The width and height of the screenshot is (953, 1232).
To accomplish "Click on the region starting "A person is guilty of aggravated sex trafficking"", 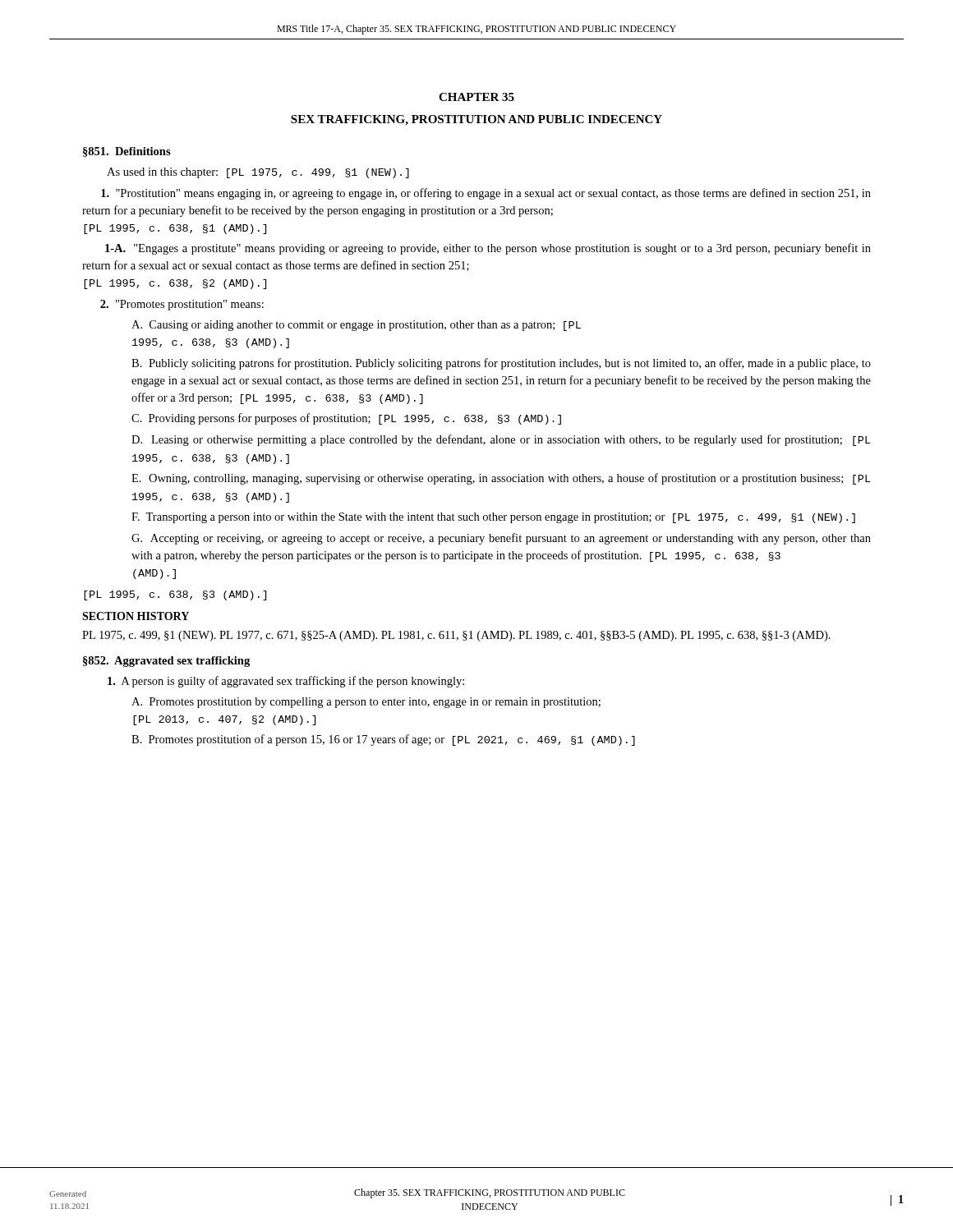I will 286,681.
